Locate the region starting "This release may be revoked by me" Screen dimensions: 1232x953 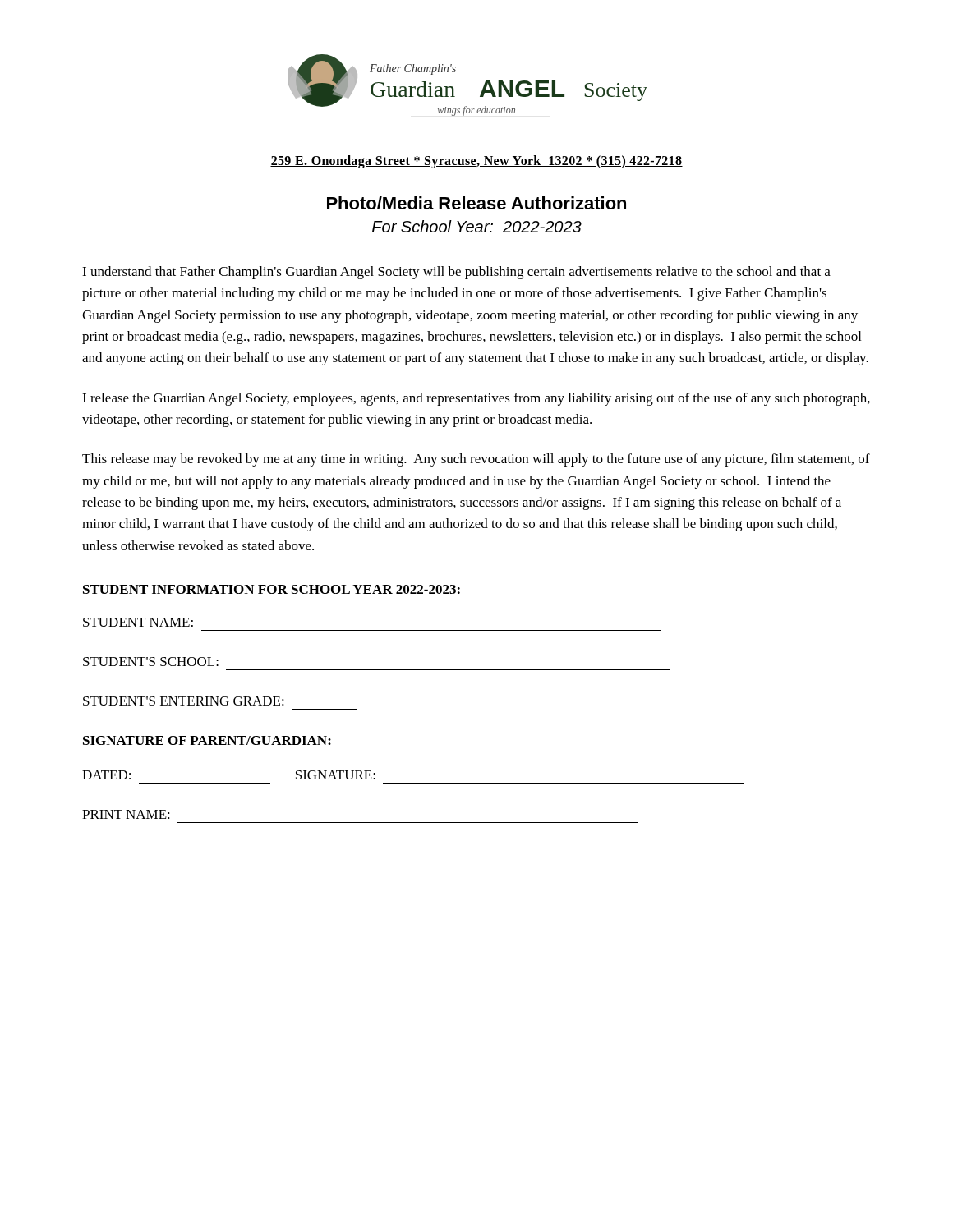476,502
